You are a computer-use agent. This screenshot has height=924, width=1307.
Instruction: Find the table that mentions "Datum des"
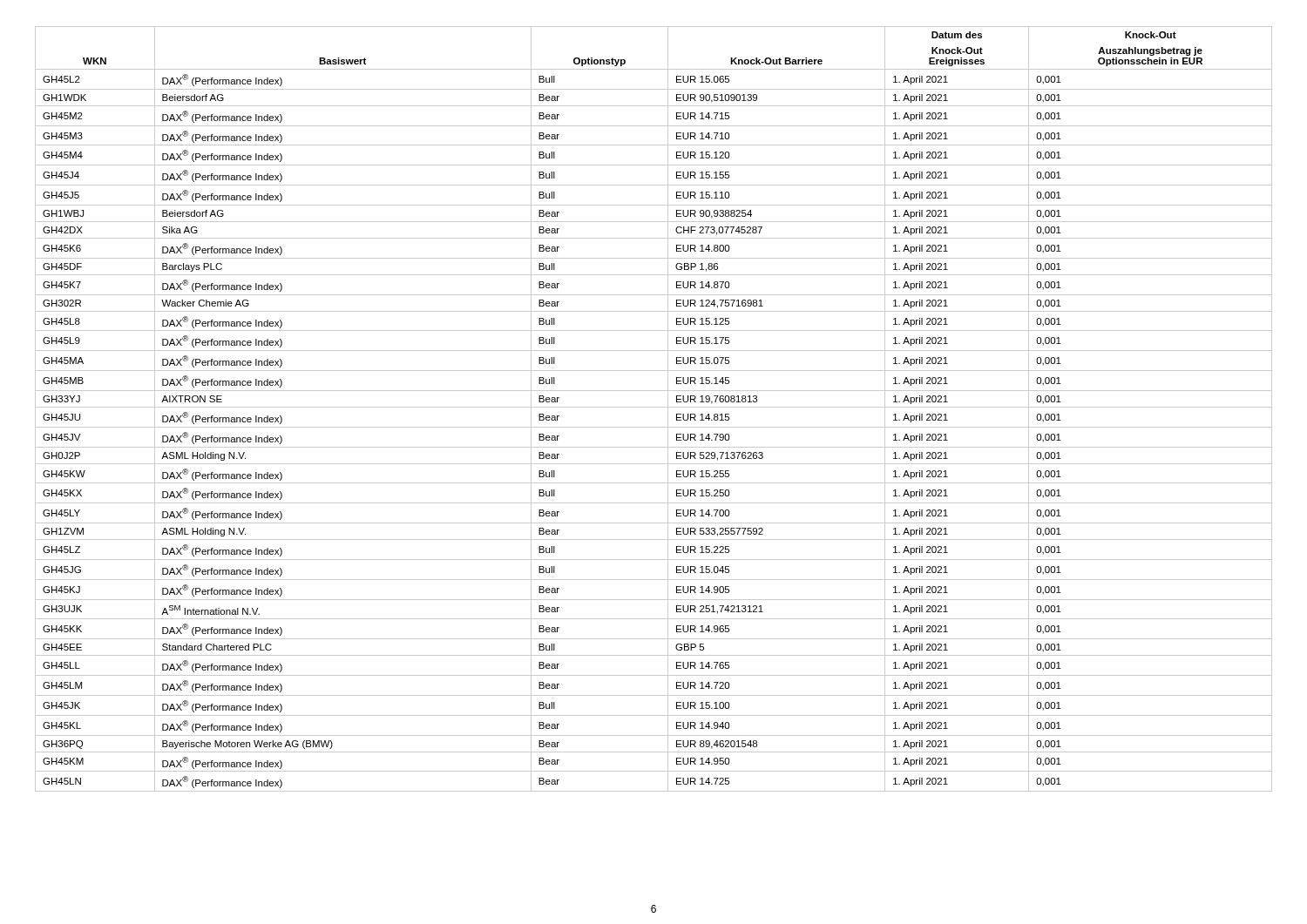click(x=654, y=409)
